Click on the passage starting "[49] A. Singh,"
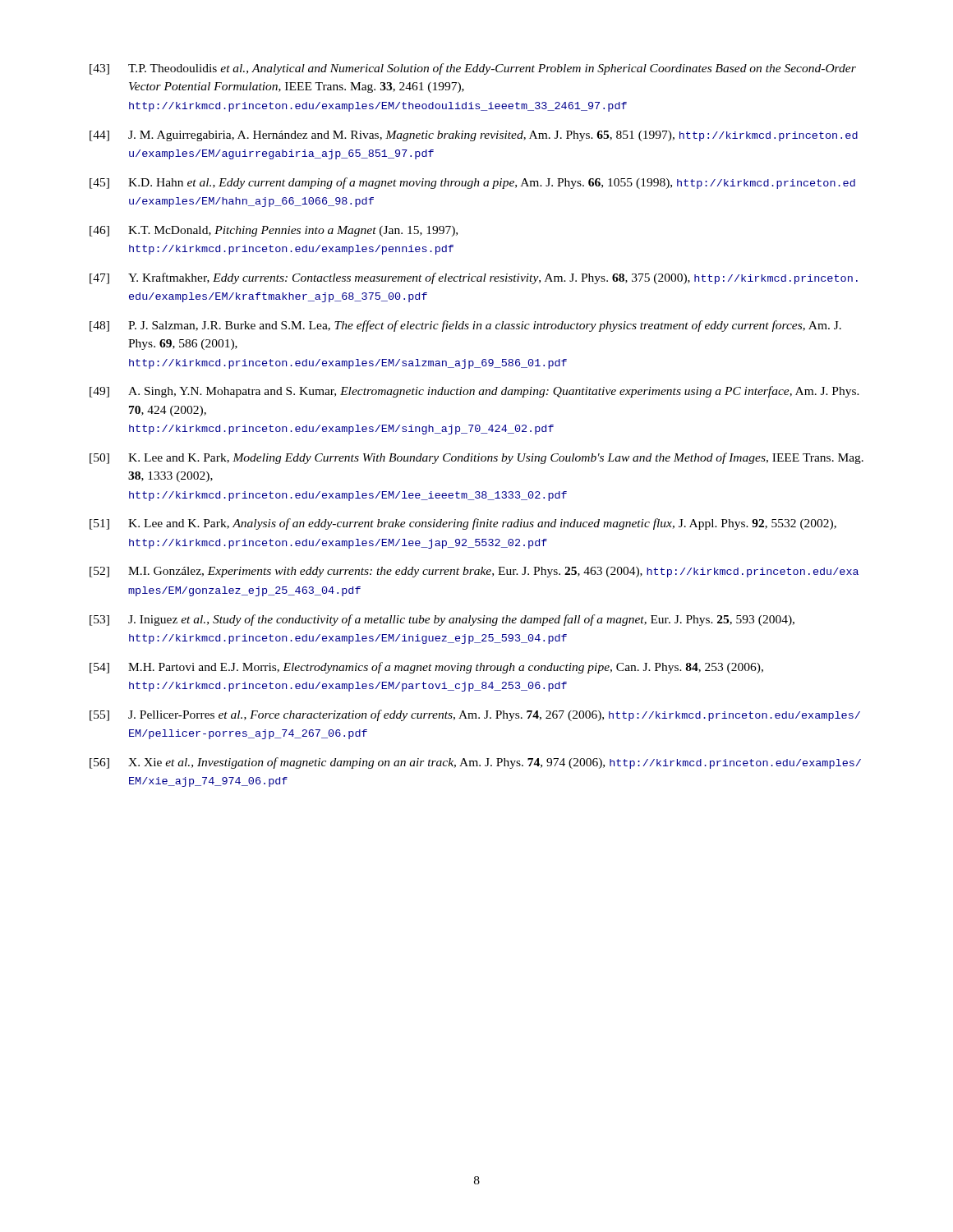This screenshot has width=953, height=1232. [x=474, y=392]
